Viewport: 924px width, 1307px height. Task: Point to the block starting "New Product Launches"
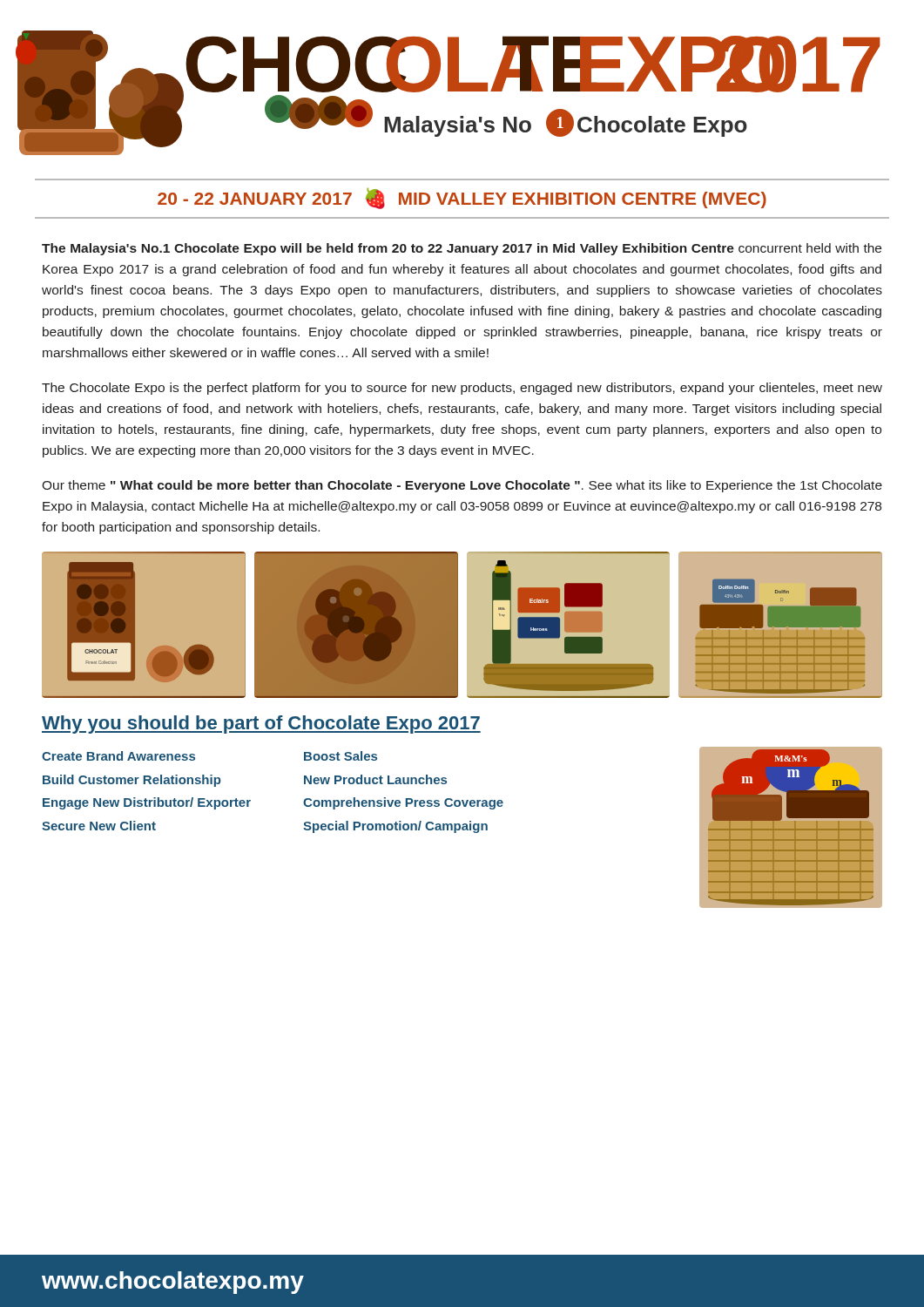pyautogui.click(x=375, y=779)
